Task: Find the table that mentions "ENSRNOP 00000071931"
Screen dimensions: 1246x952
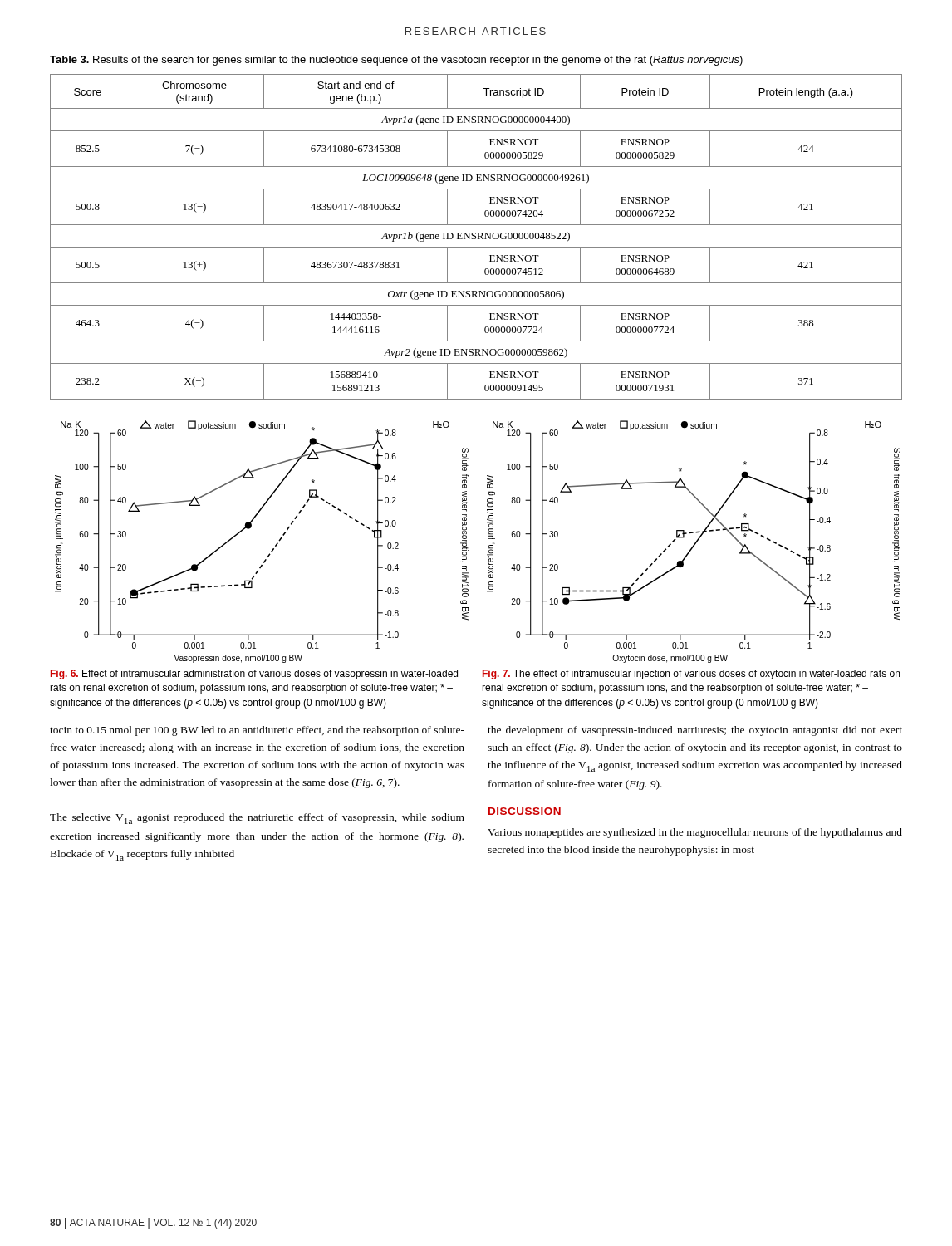Action: (476, 237)
